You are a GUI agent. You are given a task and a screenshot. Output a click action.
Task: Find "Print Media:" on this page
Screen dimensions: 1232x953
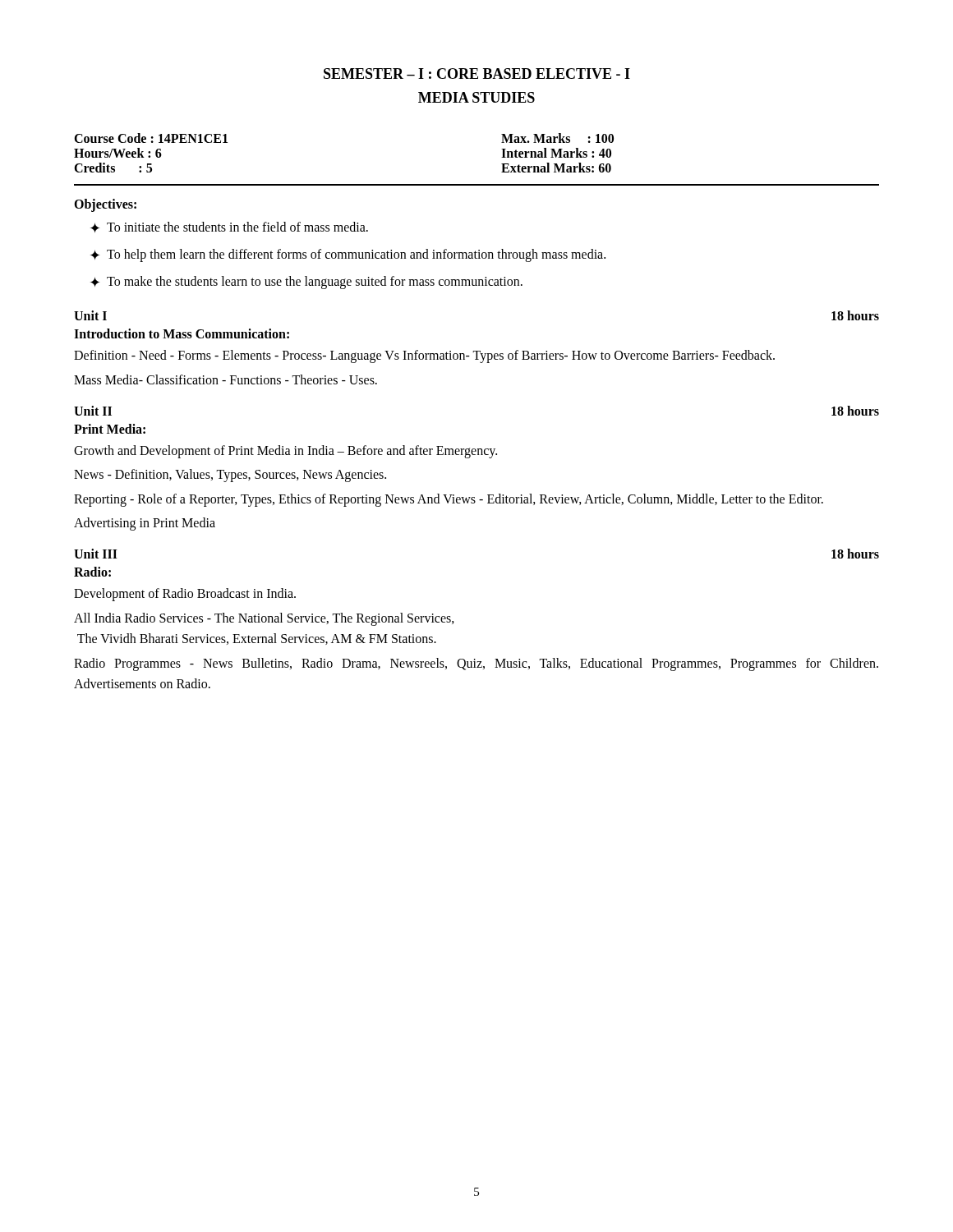110,429
